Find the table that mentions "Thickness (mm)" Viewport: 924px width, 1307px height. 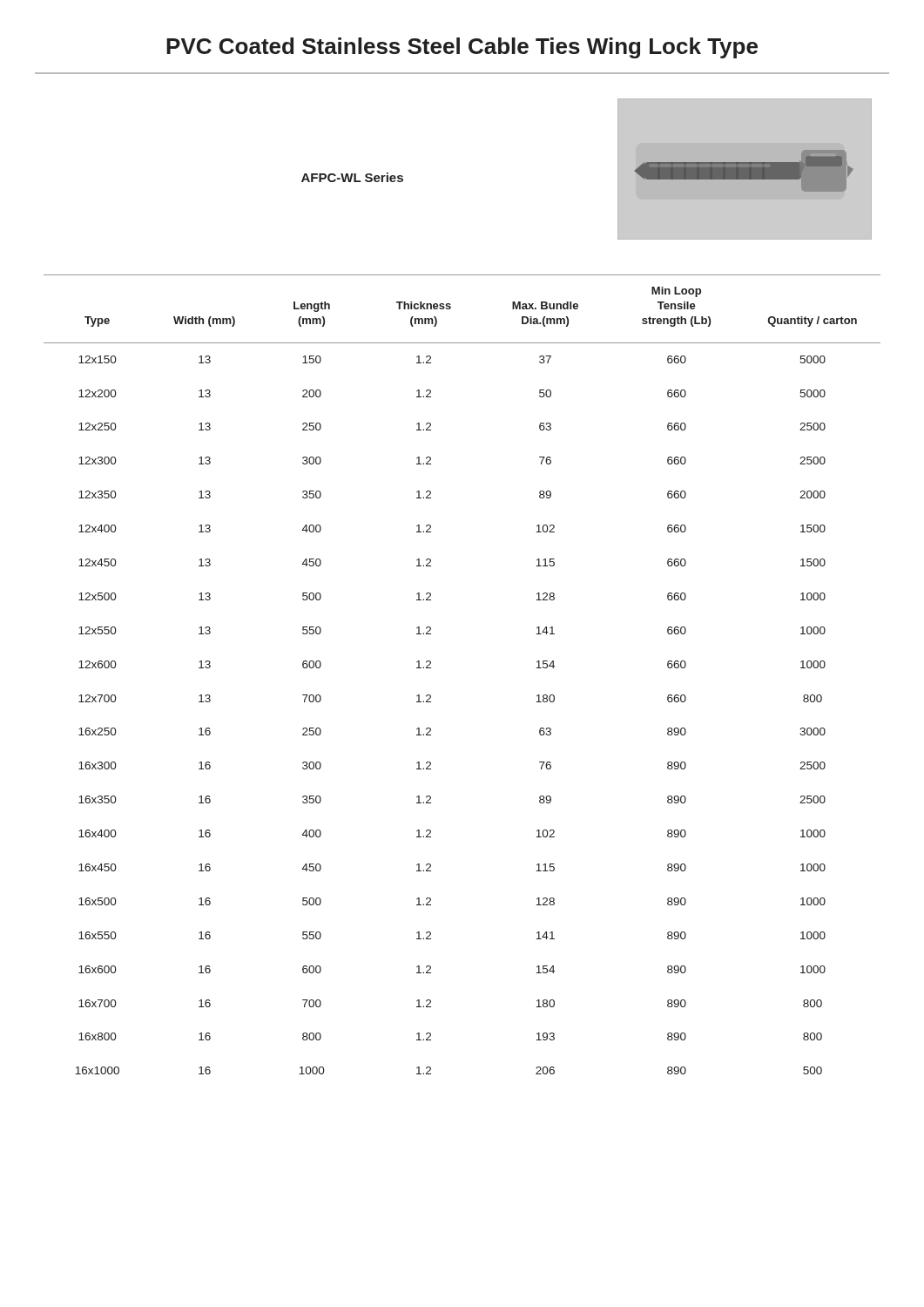pos(462,681)
